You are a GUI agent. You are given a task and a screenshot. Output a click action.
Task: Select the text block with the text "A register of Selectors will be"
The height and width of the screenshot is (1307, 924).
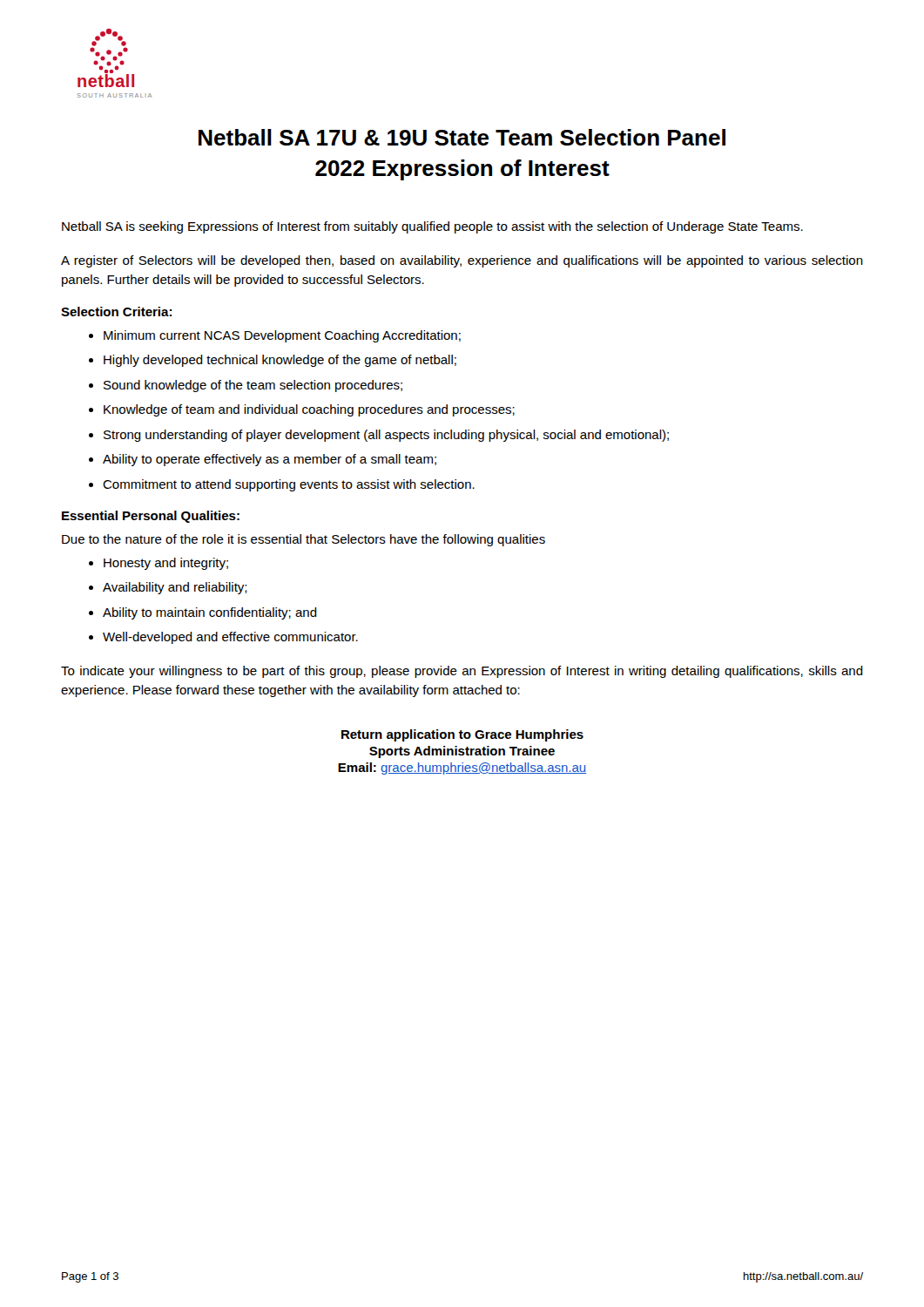pos(462,270)
